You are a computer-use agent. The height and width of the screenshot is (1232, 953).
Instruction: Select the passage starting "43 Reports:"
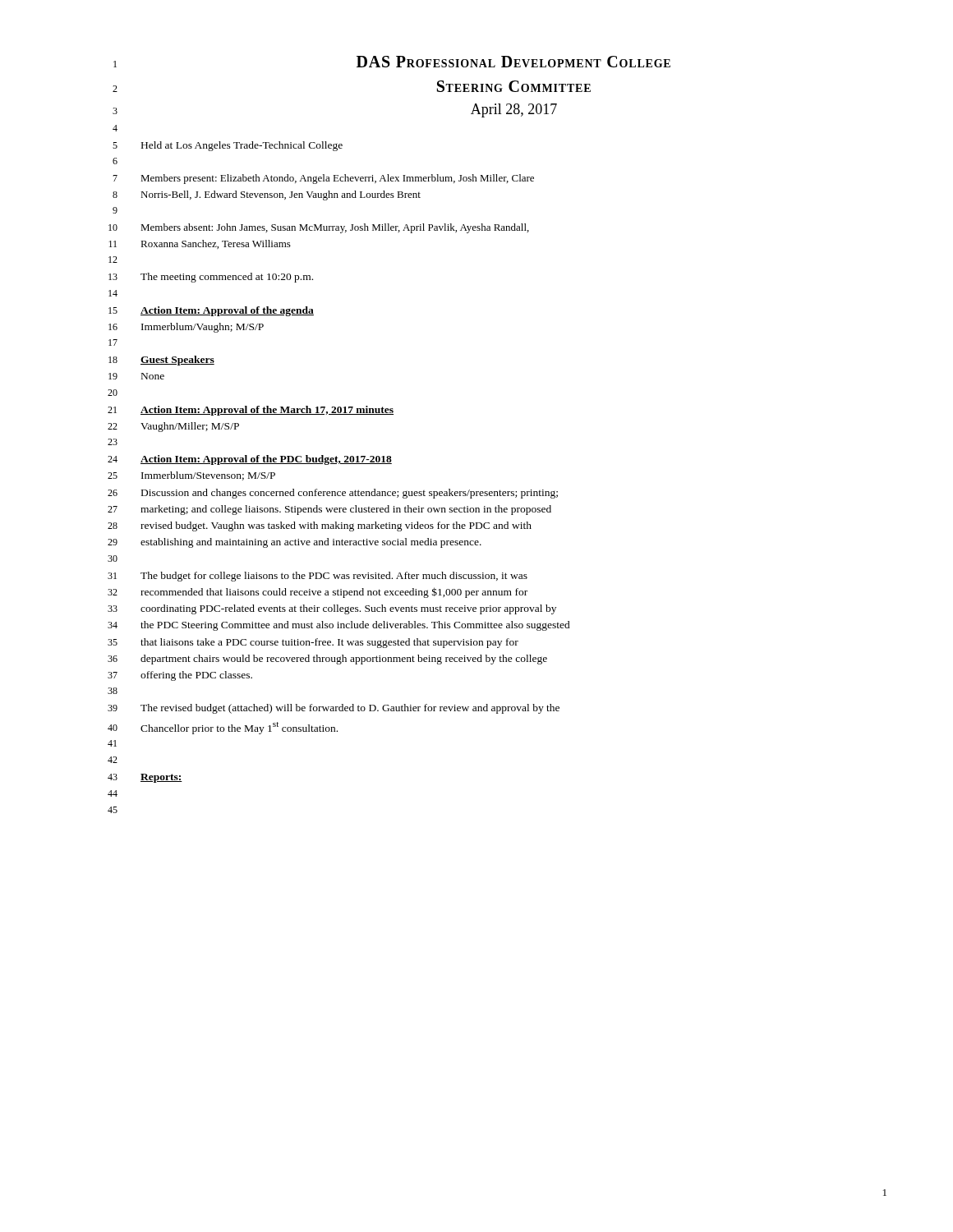click(145, 778)
